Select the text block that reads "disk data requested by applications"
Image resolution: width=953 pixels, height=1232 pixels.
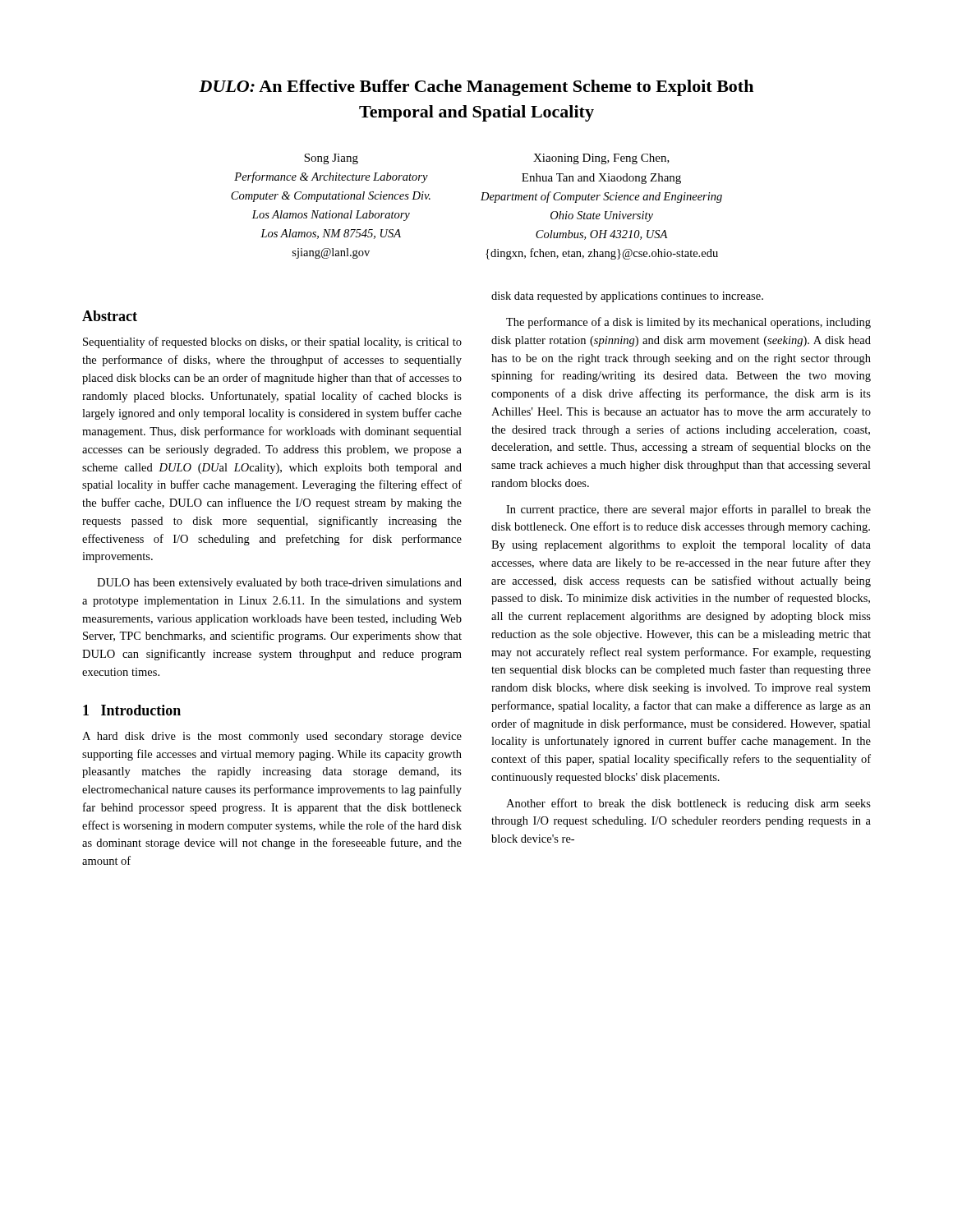(x=681, y=568)
